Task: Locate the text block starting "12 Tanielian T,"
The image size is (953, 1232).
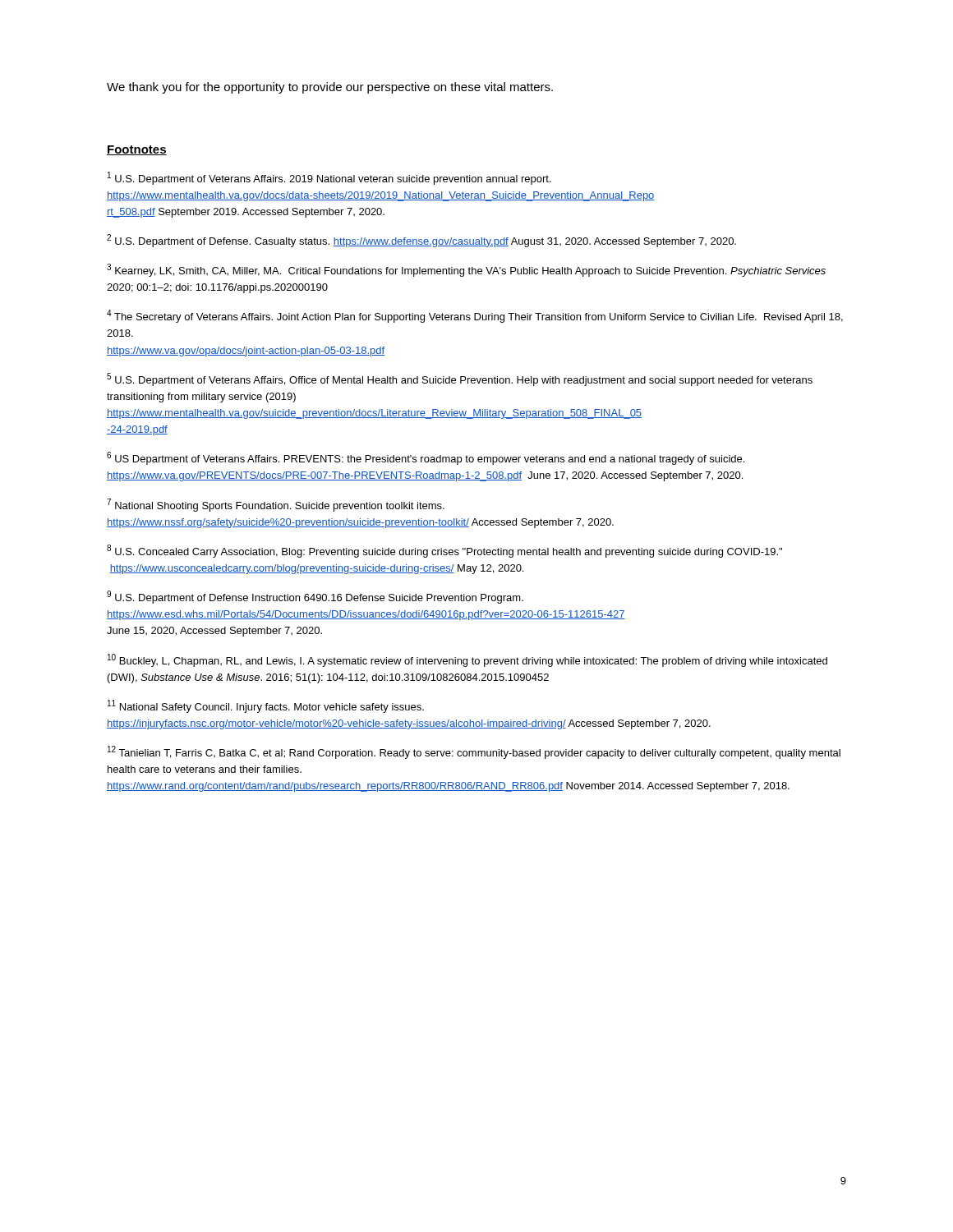Action: pyautogui.click(x=474, y=752)
